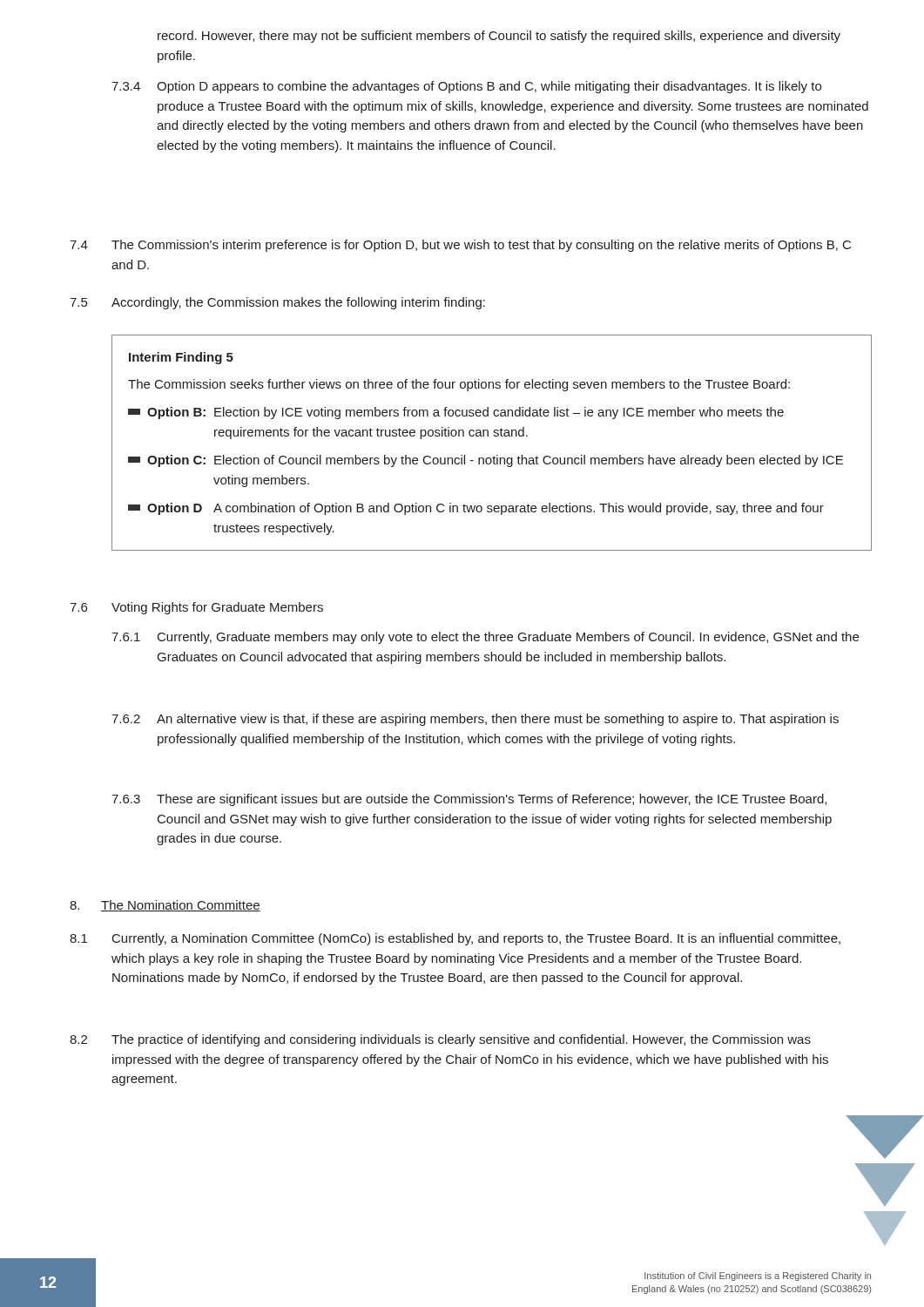Click the passage that begins "8.1 Currently, a Nomination"
This screenshot has height=1307, width=924.
[x=471, y=958]
